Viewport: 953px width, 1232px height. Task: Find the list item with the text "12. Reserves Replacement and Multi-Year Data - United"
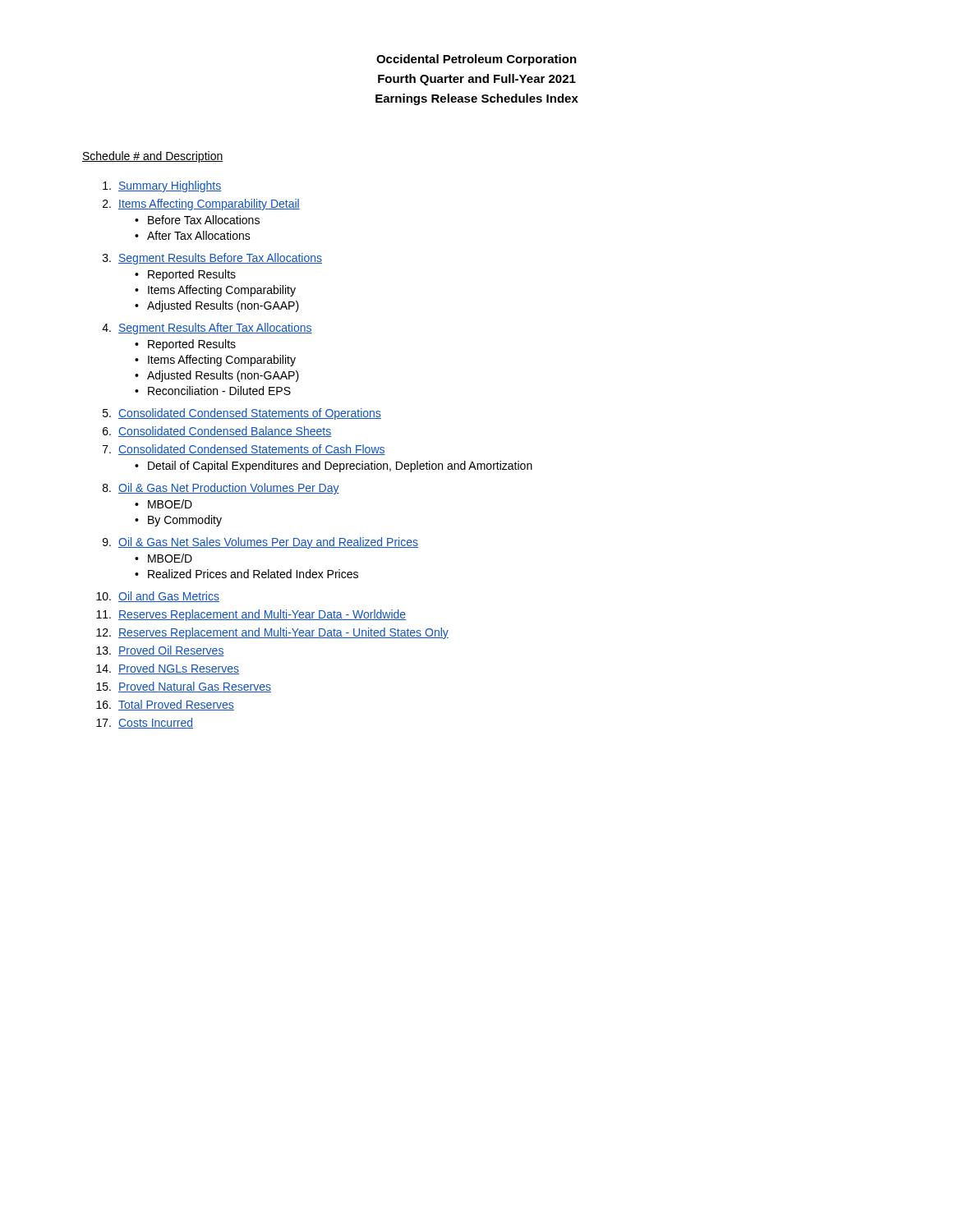[x=265, y=632]
